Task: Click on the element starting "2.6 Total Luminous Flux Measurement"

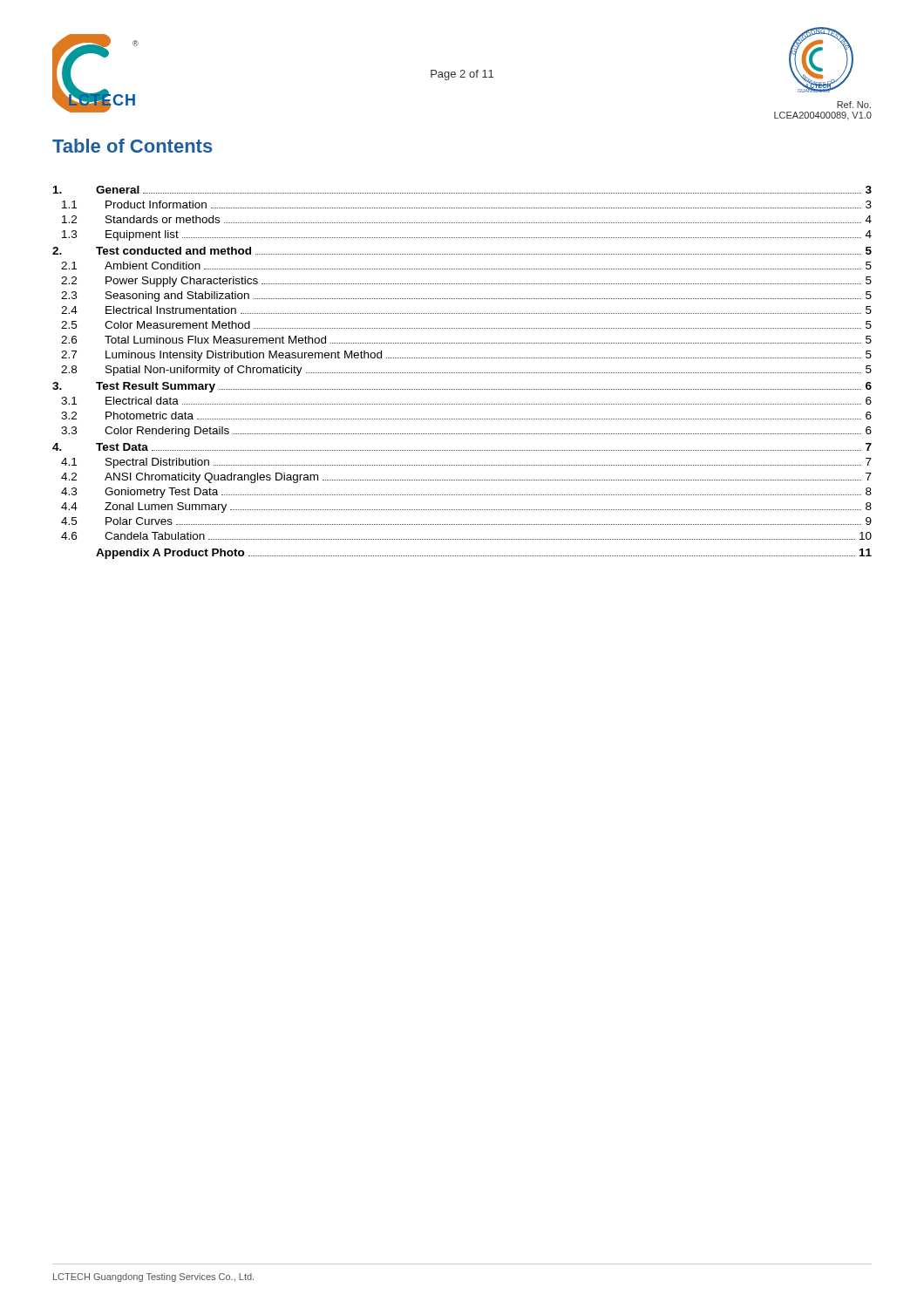Action: point(466,340)
